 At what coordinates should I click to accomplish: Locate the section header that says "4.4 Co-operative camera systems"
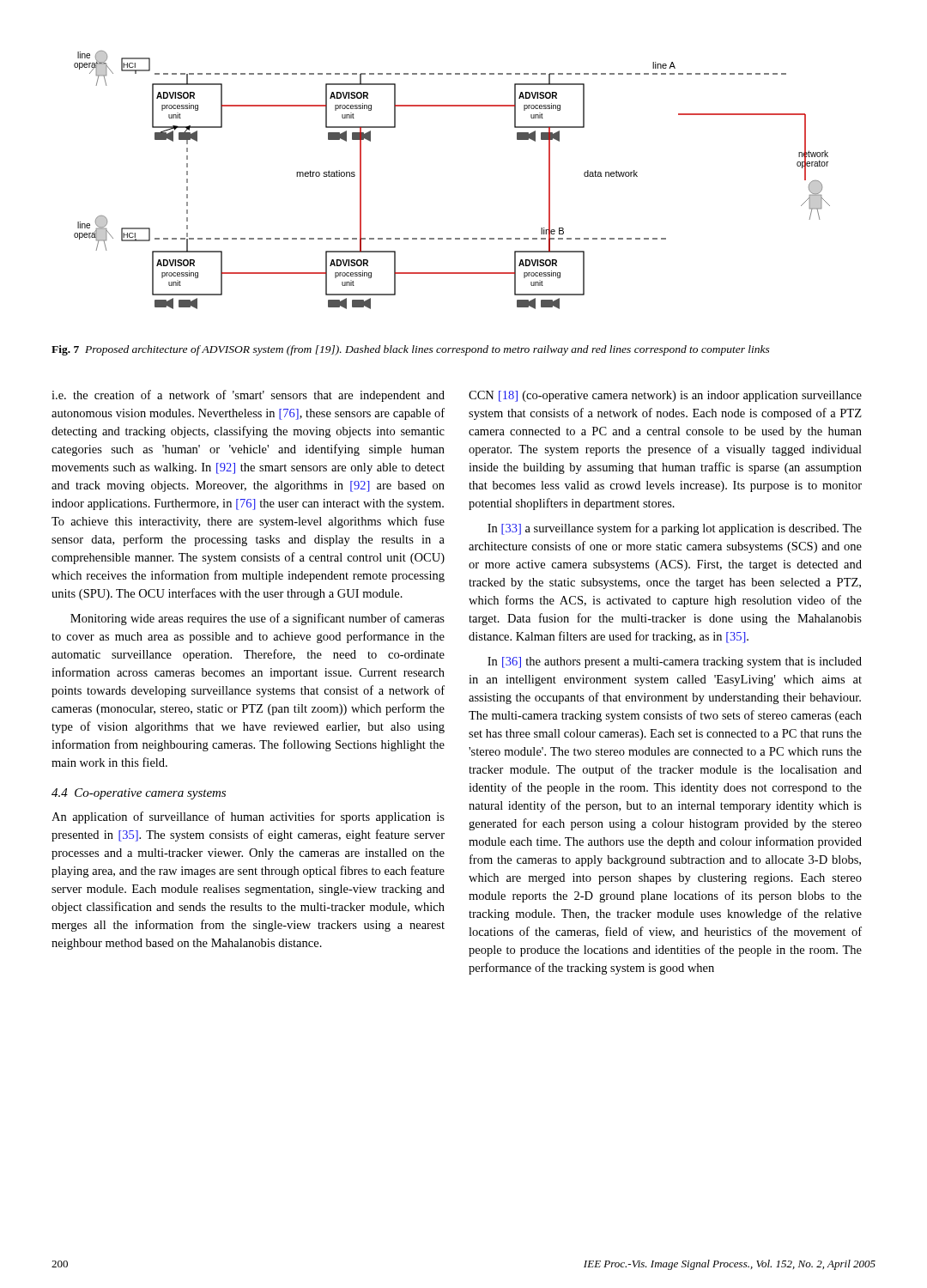[x=139, y=793]
